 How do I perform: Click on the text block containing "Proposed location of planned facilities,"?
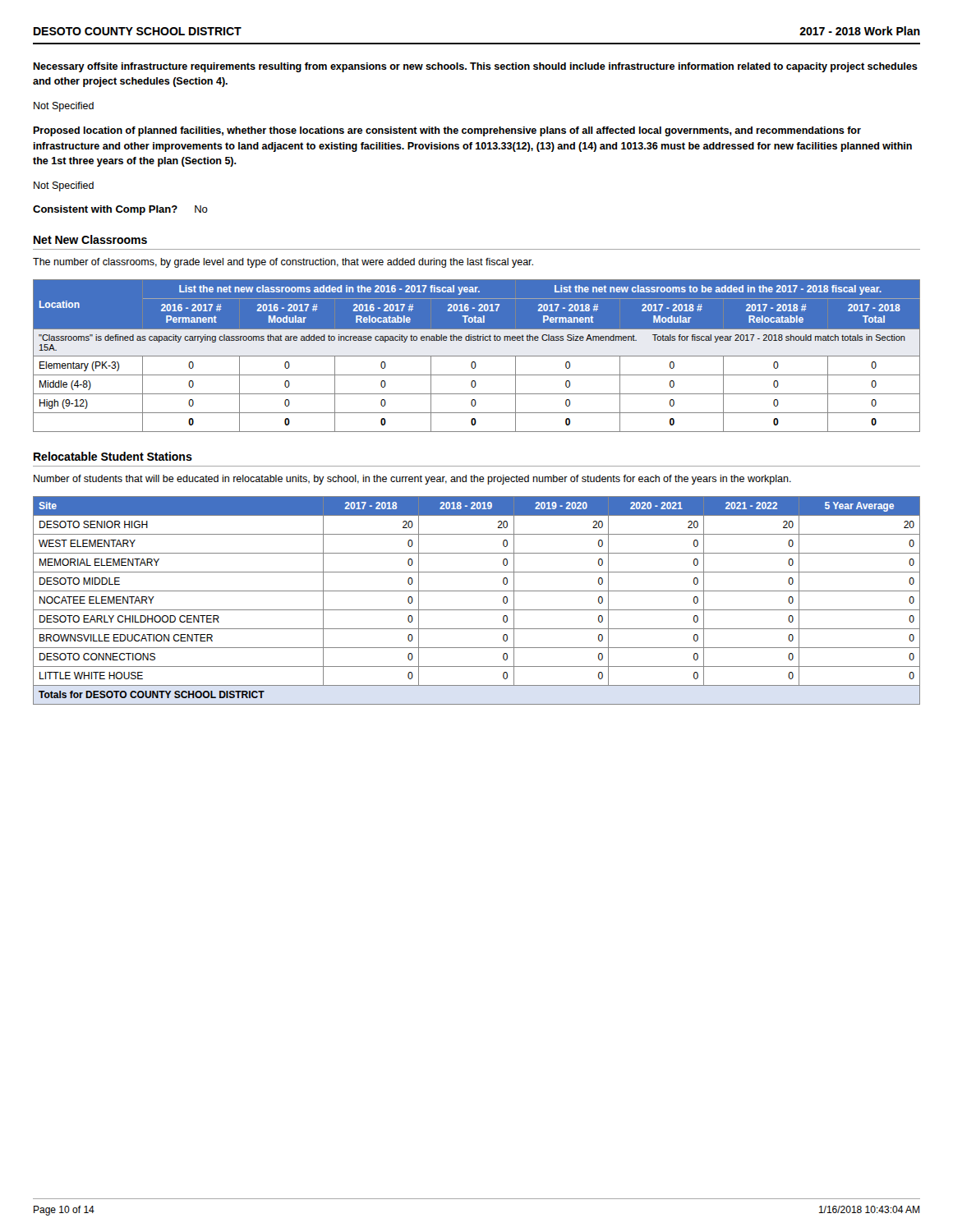coord(473,146)
